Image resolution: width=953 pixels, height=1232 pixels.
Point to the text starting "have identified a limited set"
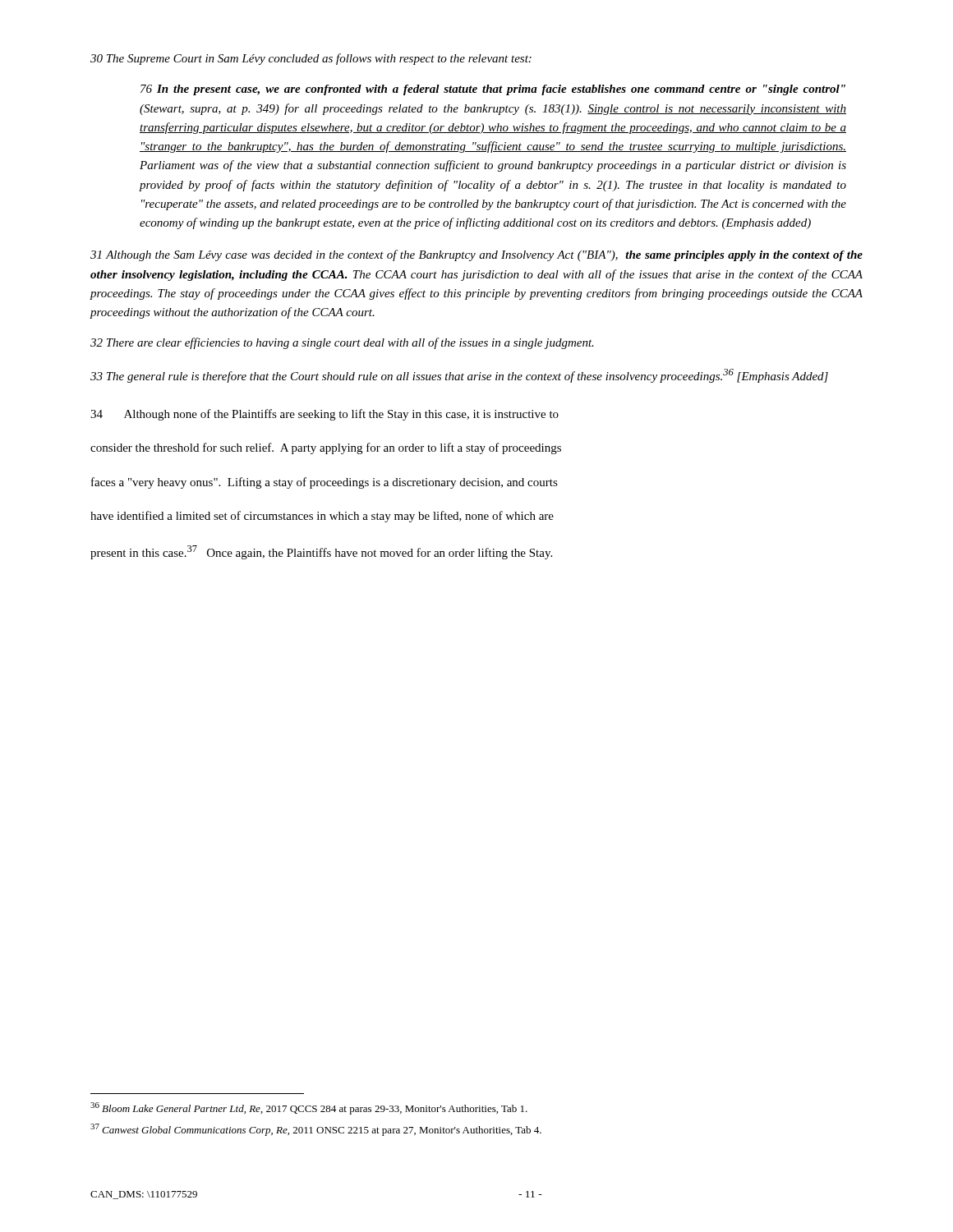click(x=322, y=516)
